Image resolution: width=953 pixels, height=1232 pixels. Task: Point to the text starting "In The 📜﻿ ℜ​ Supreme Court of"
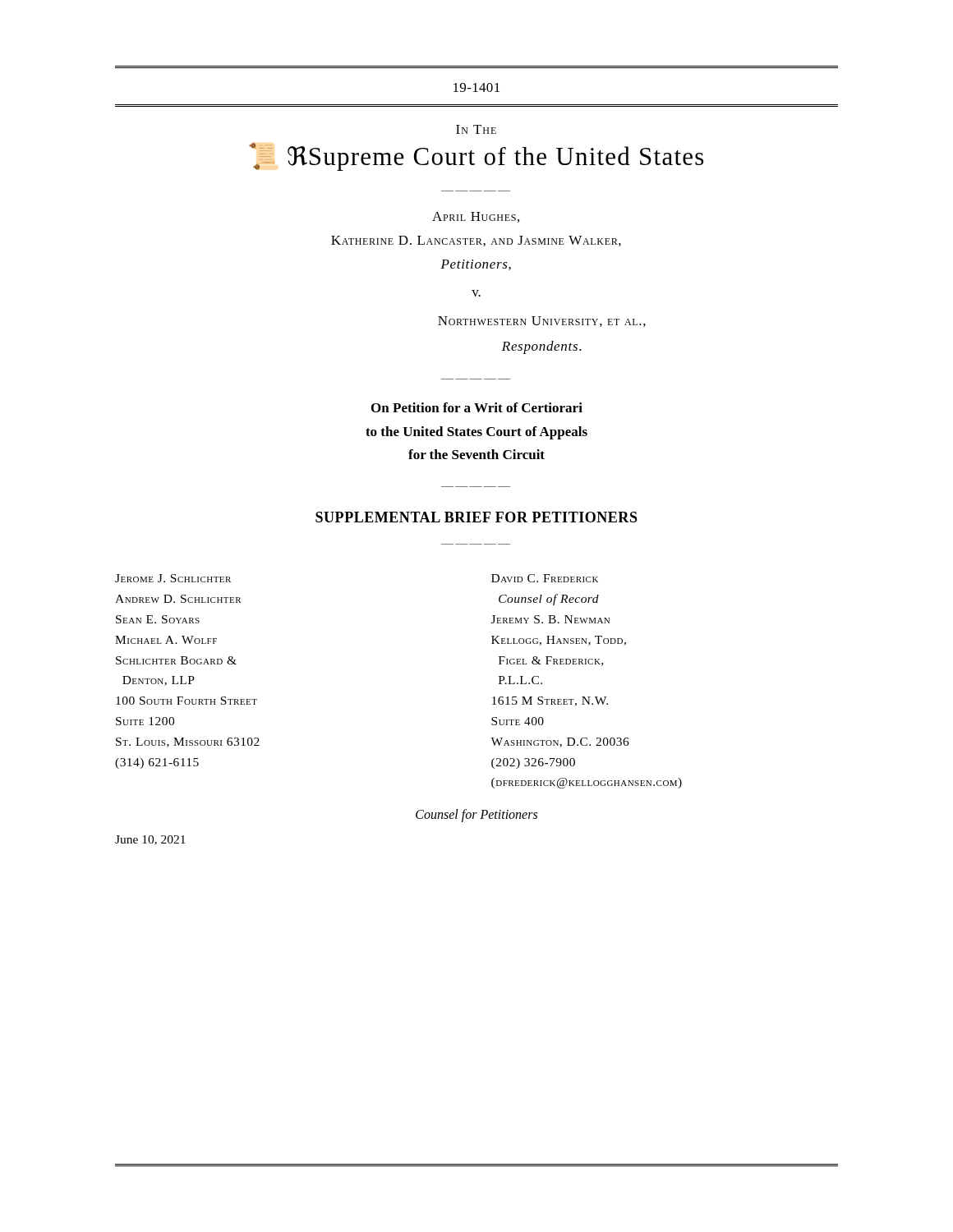476,147
